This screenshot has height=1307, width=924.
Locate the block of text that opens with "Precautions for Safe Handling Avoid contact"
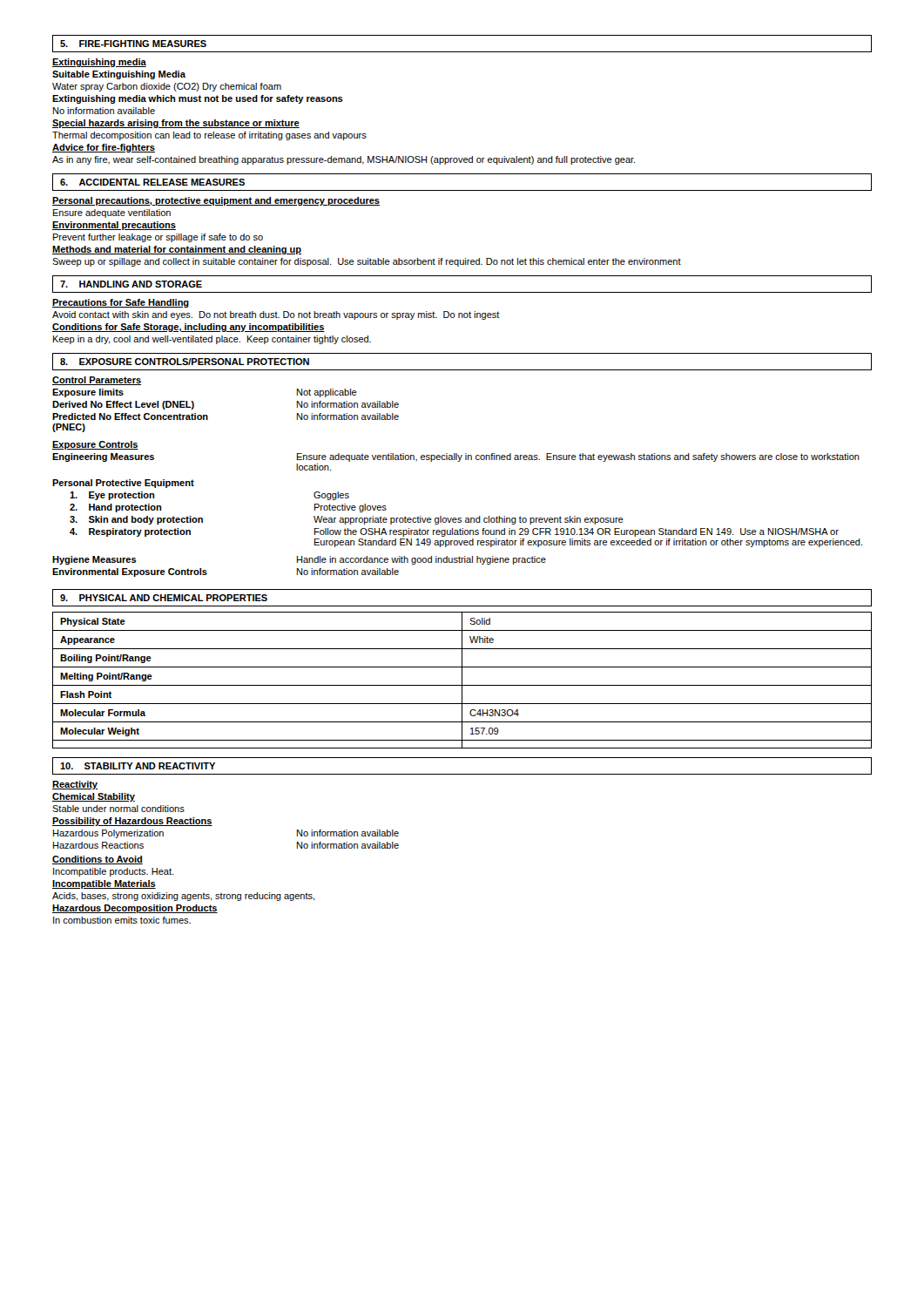pos(462,321)
